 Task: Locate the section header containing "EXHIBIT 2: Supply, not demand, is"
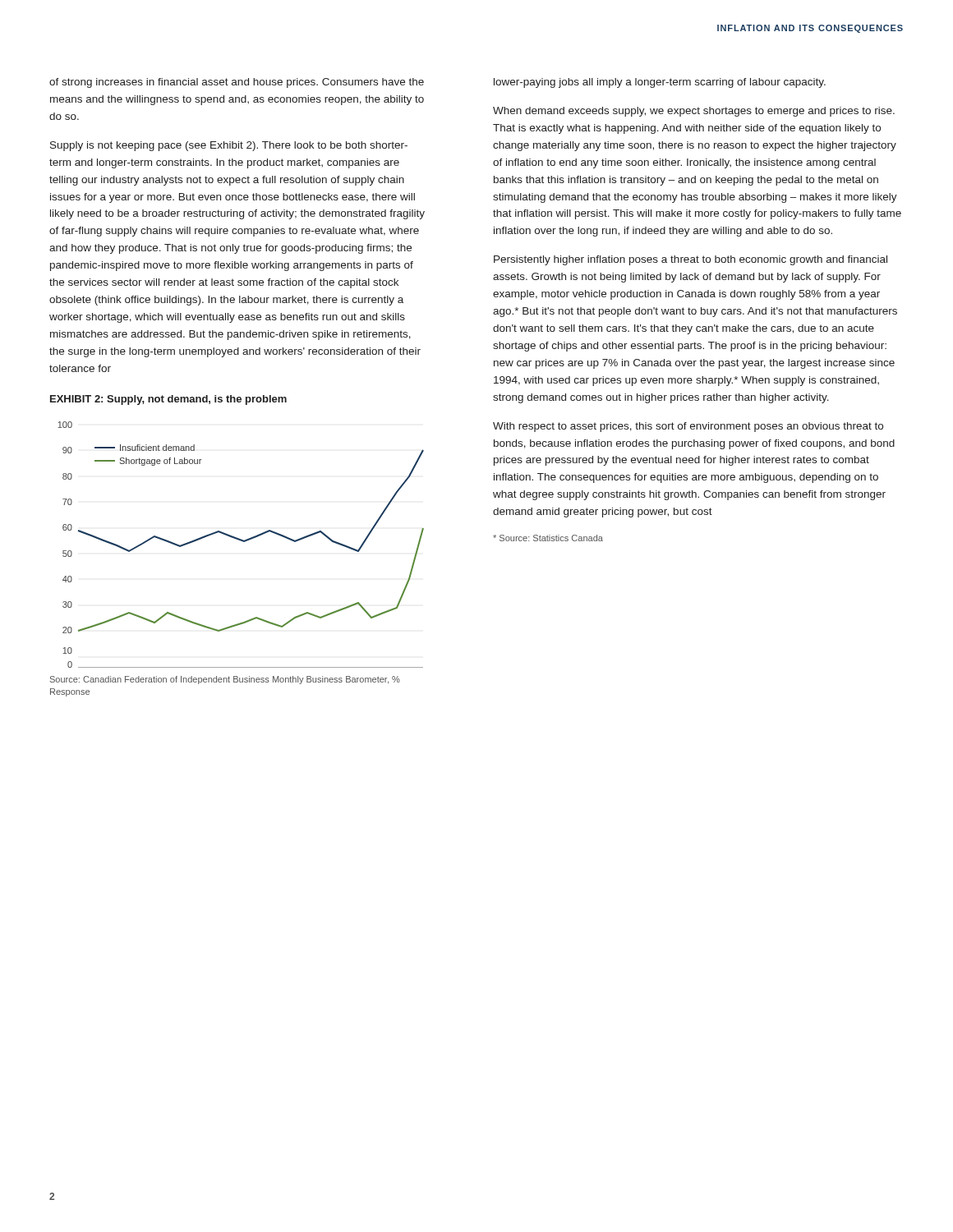168,398
